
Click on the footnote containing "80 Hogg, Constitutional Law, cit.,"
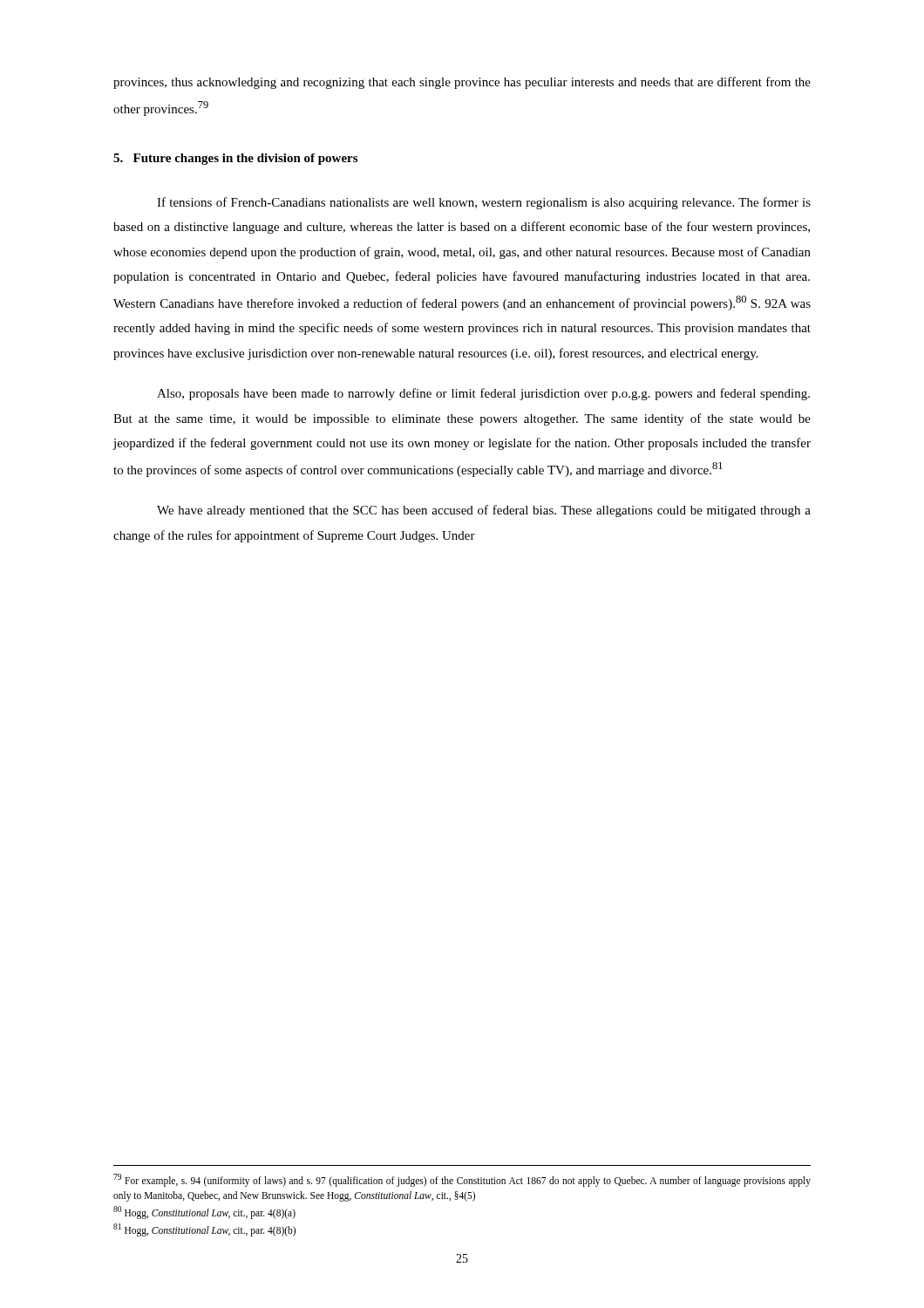[204, 1213]
